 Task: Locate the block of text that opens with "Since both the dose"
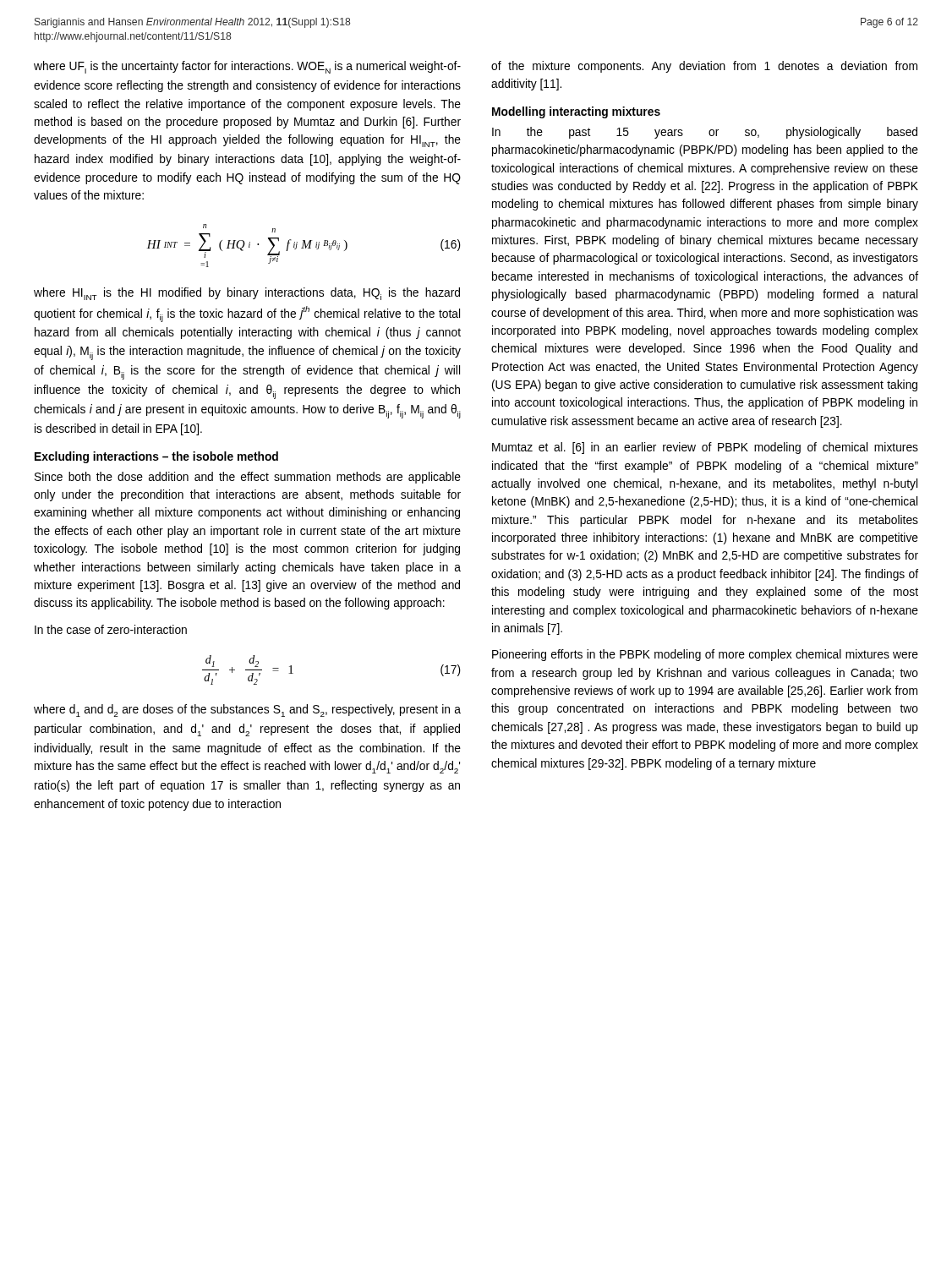[x=247, y=554]
